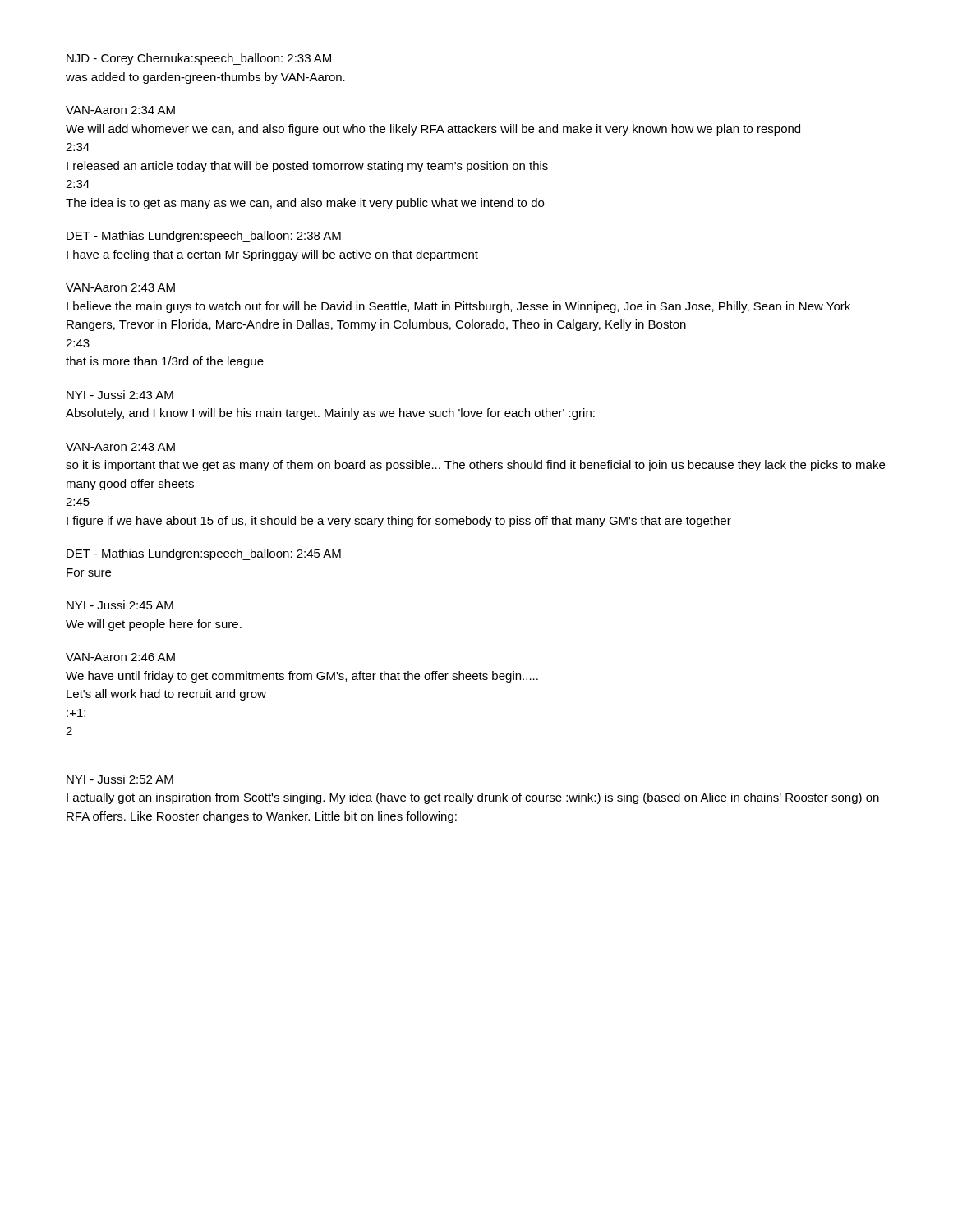Find the text starting "VAN-Aaron 2:43 AM I believe the main"
The width and height of the screenshot is (953, 1232).
click(x=458, y=324)
